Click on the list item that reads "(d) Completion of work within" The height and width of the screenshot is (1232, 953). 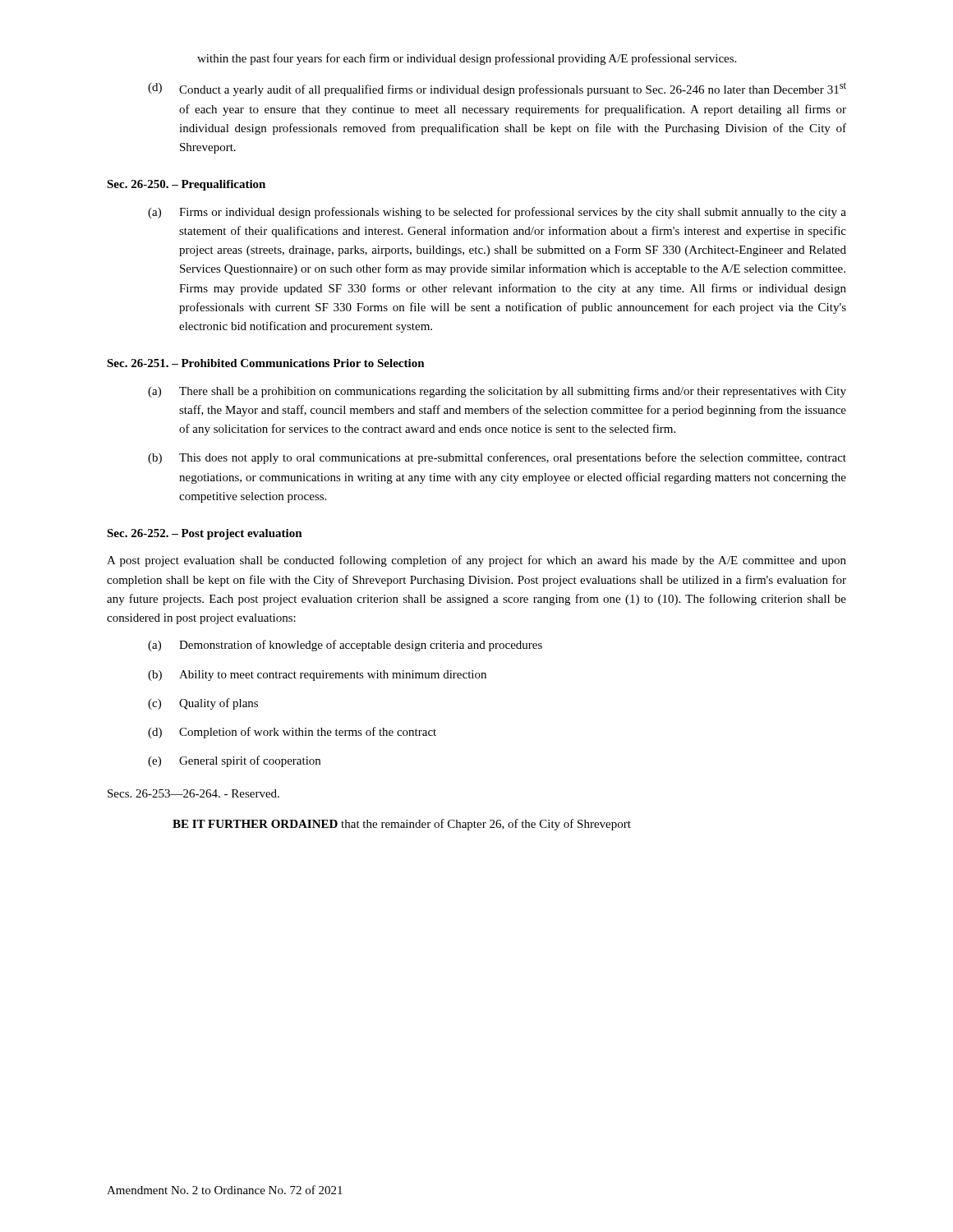click(292, 733)
